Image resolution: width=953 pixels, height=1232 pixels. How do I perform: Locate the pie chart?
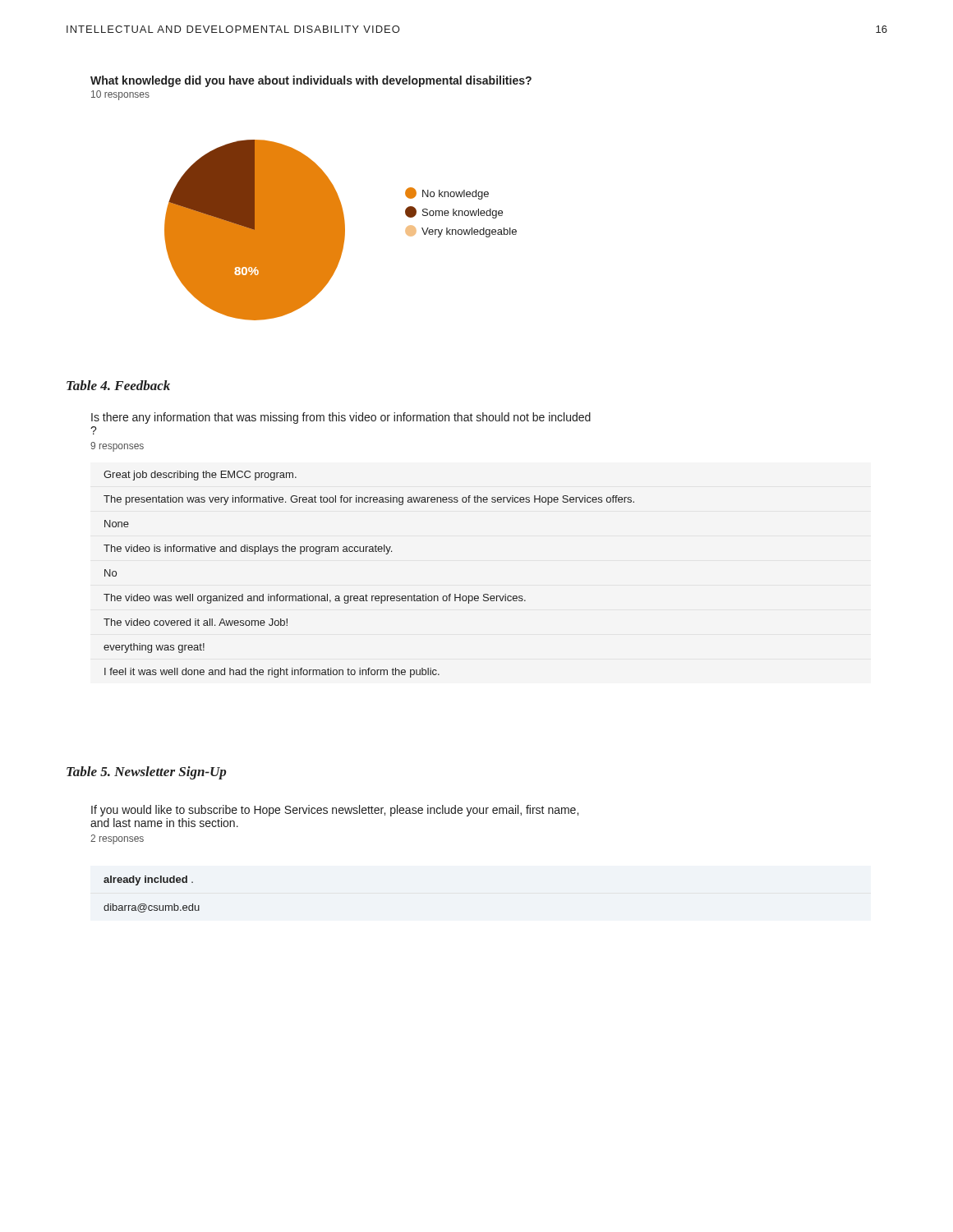(329, 230)
